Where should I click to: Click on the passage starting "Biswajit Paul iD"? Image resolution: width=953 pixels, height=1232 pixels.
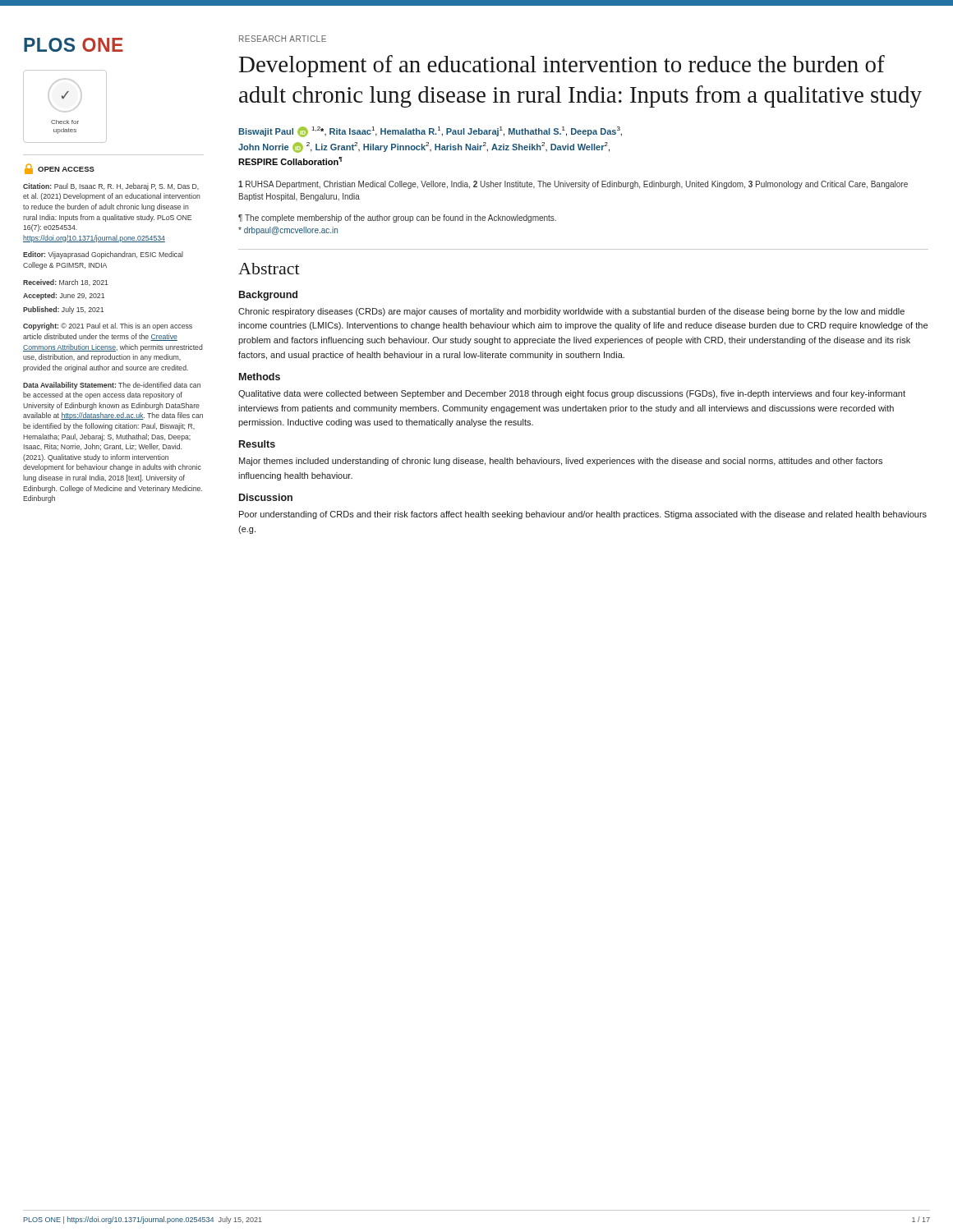pyautogui.click(x=430, y=146)
